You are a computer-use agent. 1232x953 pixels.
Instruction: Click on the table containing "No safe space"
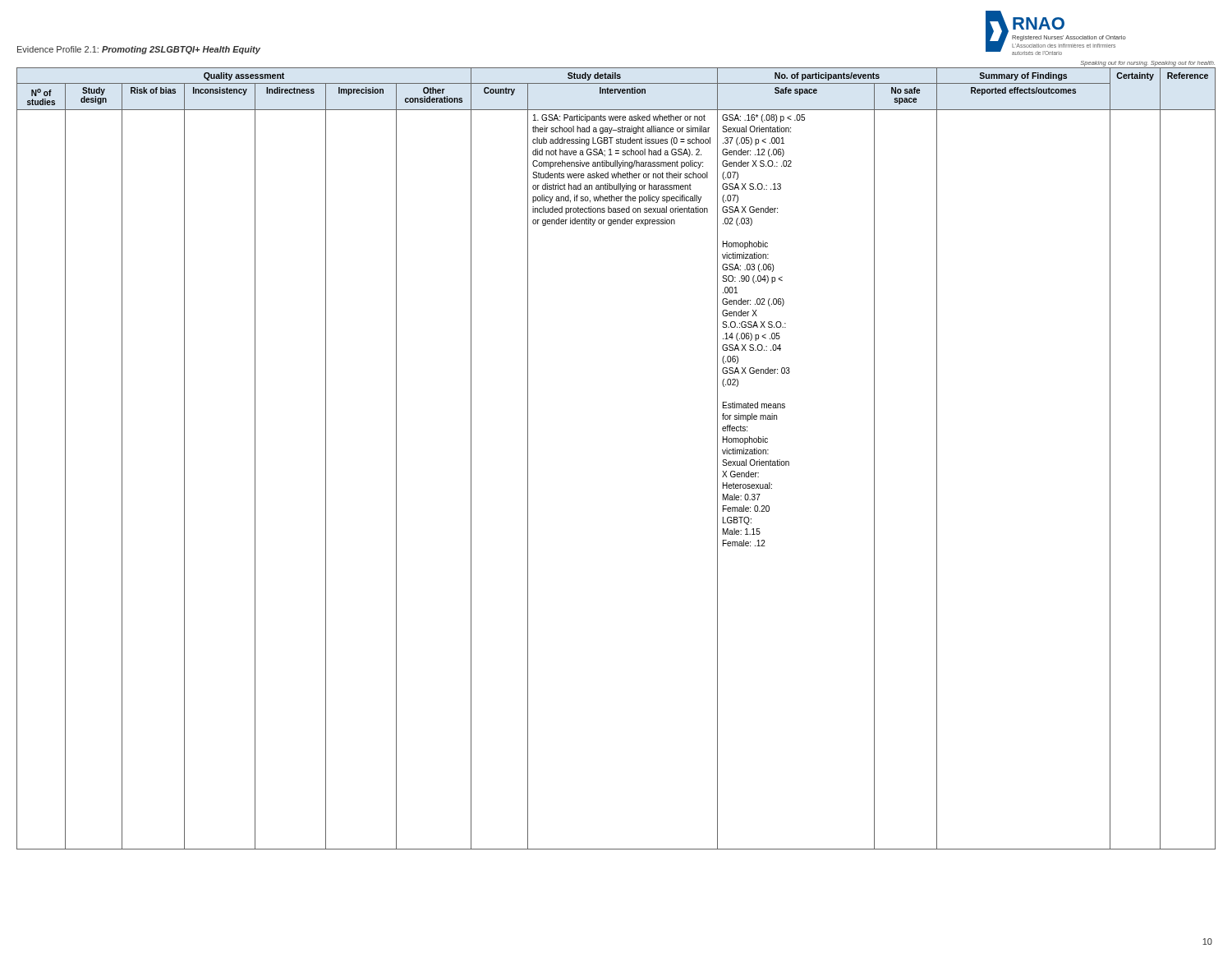[616, 498]
